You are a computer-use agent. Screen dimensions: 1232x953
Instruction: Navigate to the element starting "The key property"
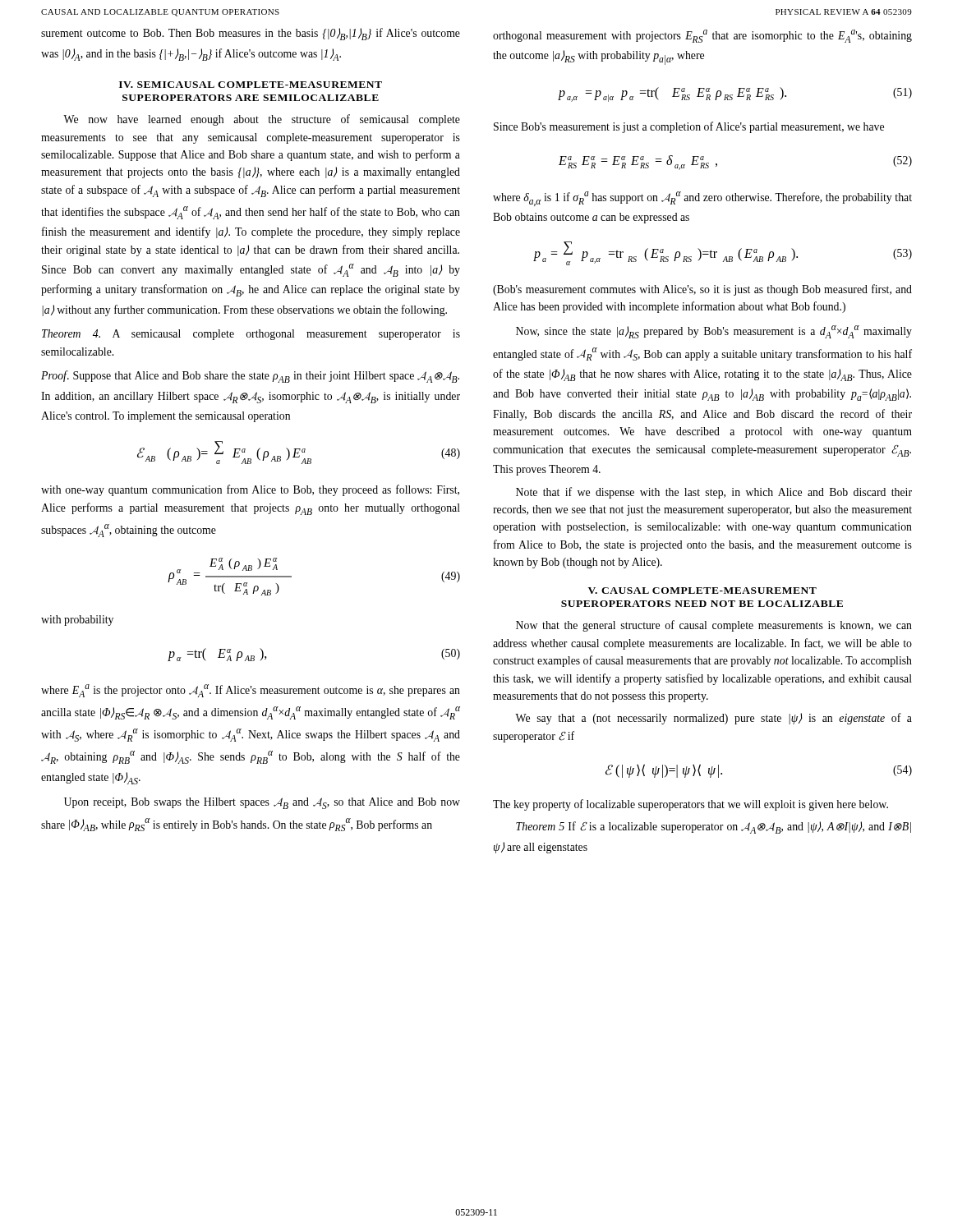point(702,826)
